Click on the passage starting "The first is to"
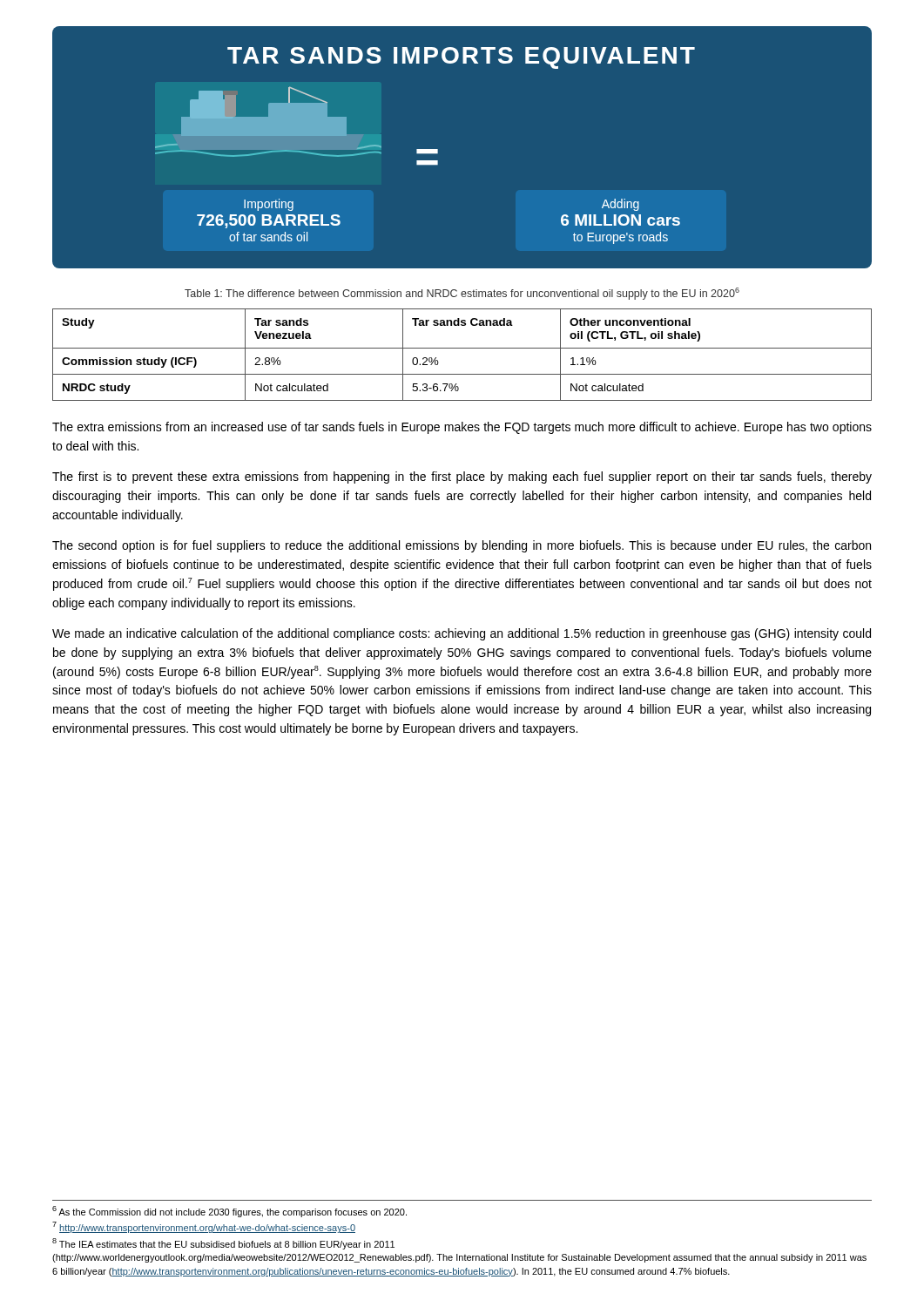This screenshot has height=1307, width=924. 462,496
